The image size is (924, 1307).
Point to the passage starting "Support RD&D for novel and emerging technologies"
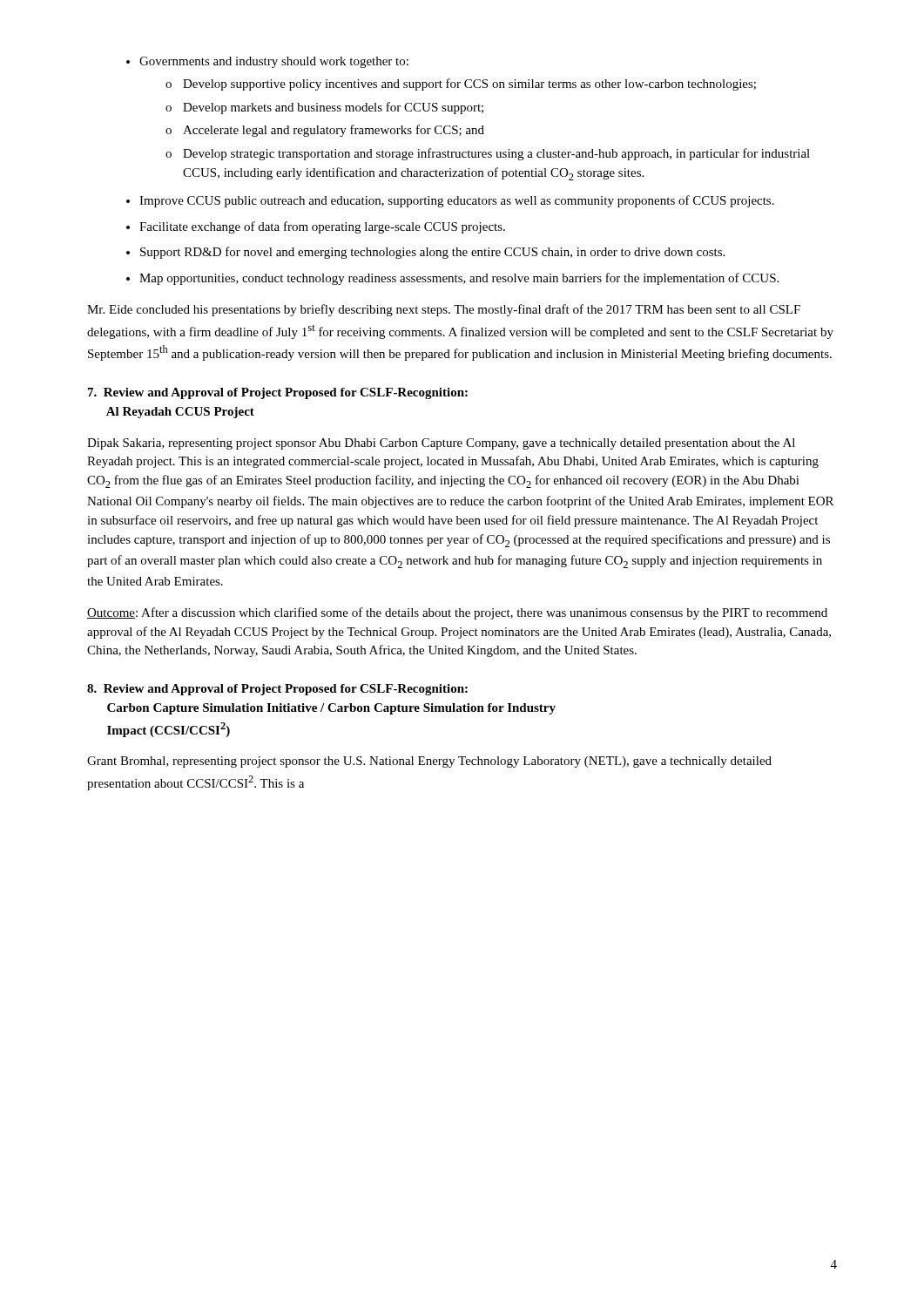pyautogui.click(x=433, y=252)
